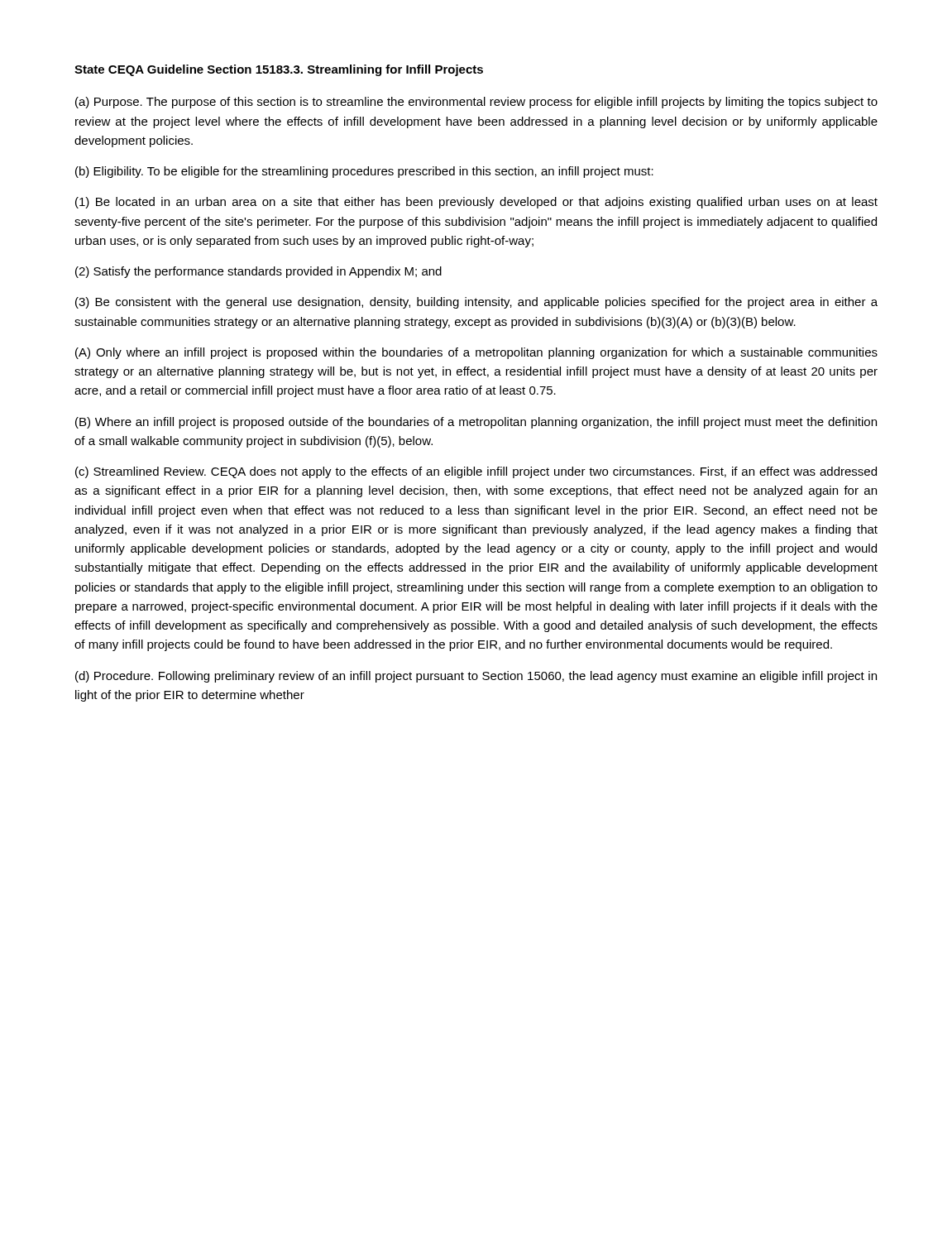Image resolution: width=952 pixels, height=1241 pixels.
Task: Click on the section header with the text "State CEQA Guideline Section 15183.3. Streamlining for Infill"
Action: pyautogui.click(x=476, y=69)
